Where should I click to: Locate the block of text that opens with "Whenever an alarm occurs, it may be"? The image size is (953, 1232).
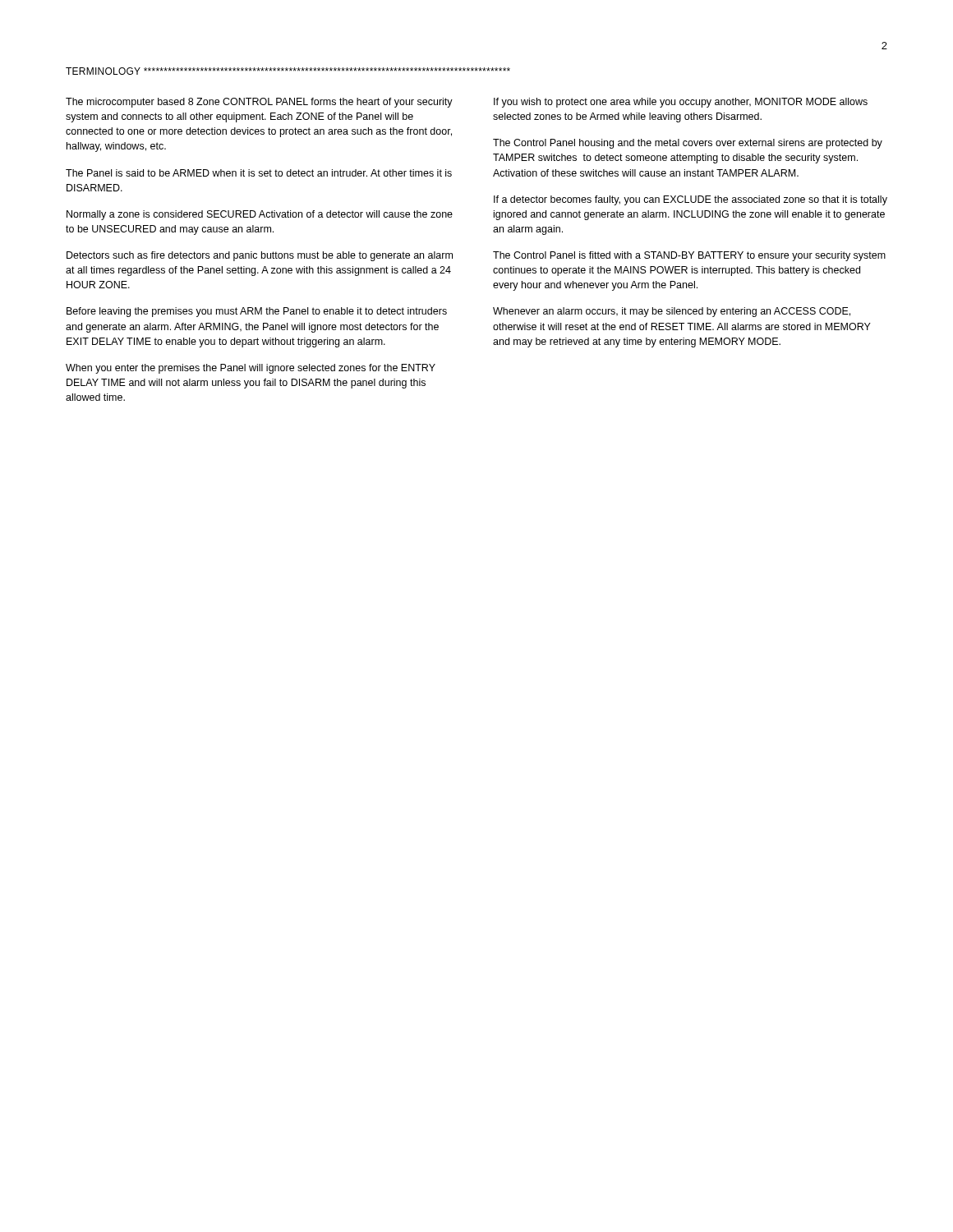coord(682,326)
